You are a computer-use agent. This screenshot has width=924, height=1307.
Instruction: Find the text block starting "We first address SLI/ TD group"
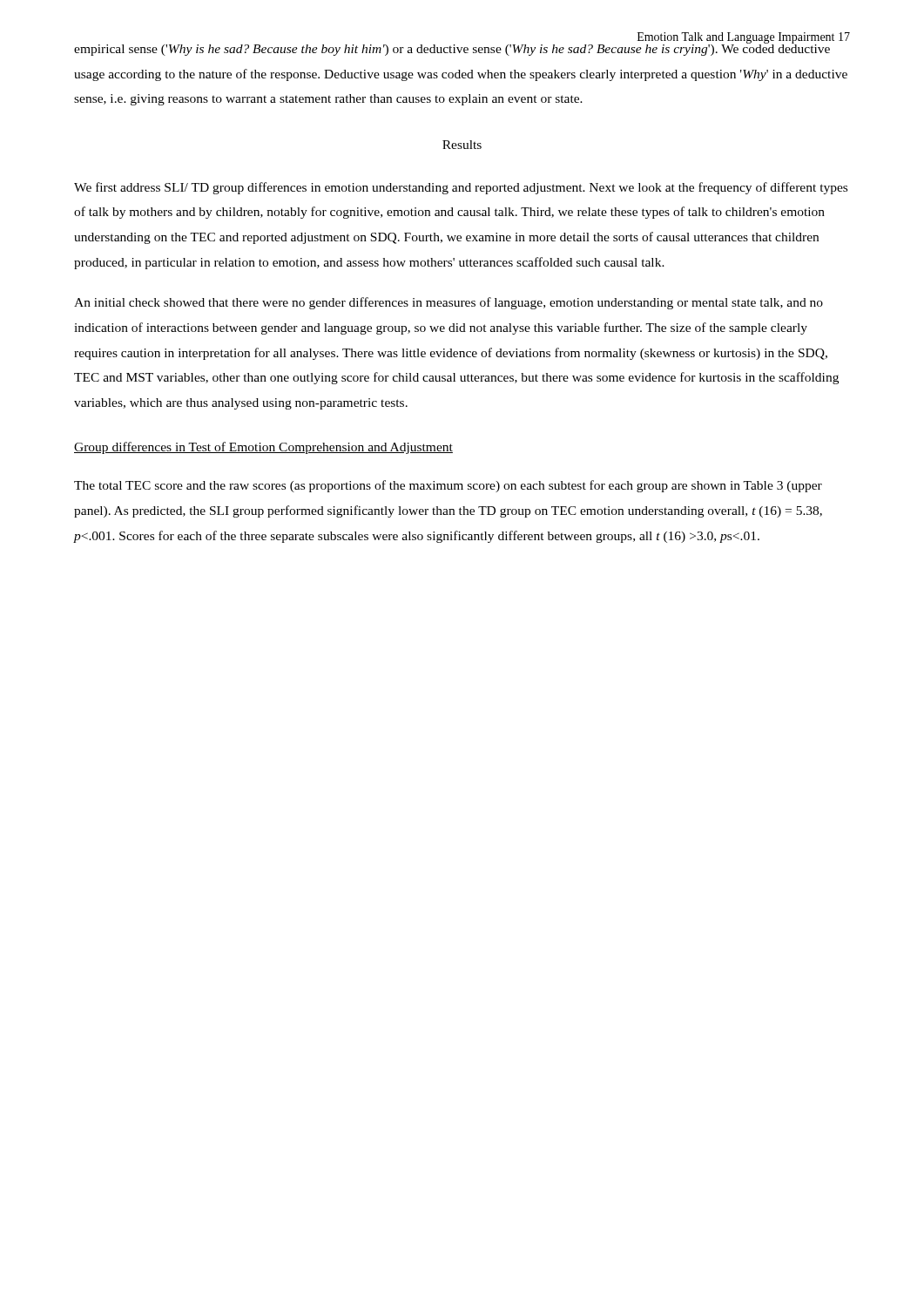click(462, 225)
